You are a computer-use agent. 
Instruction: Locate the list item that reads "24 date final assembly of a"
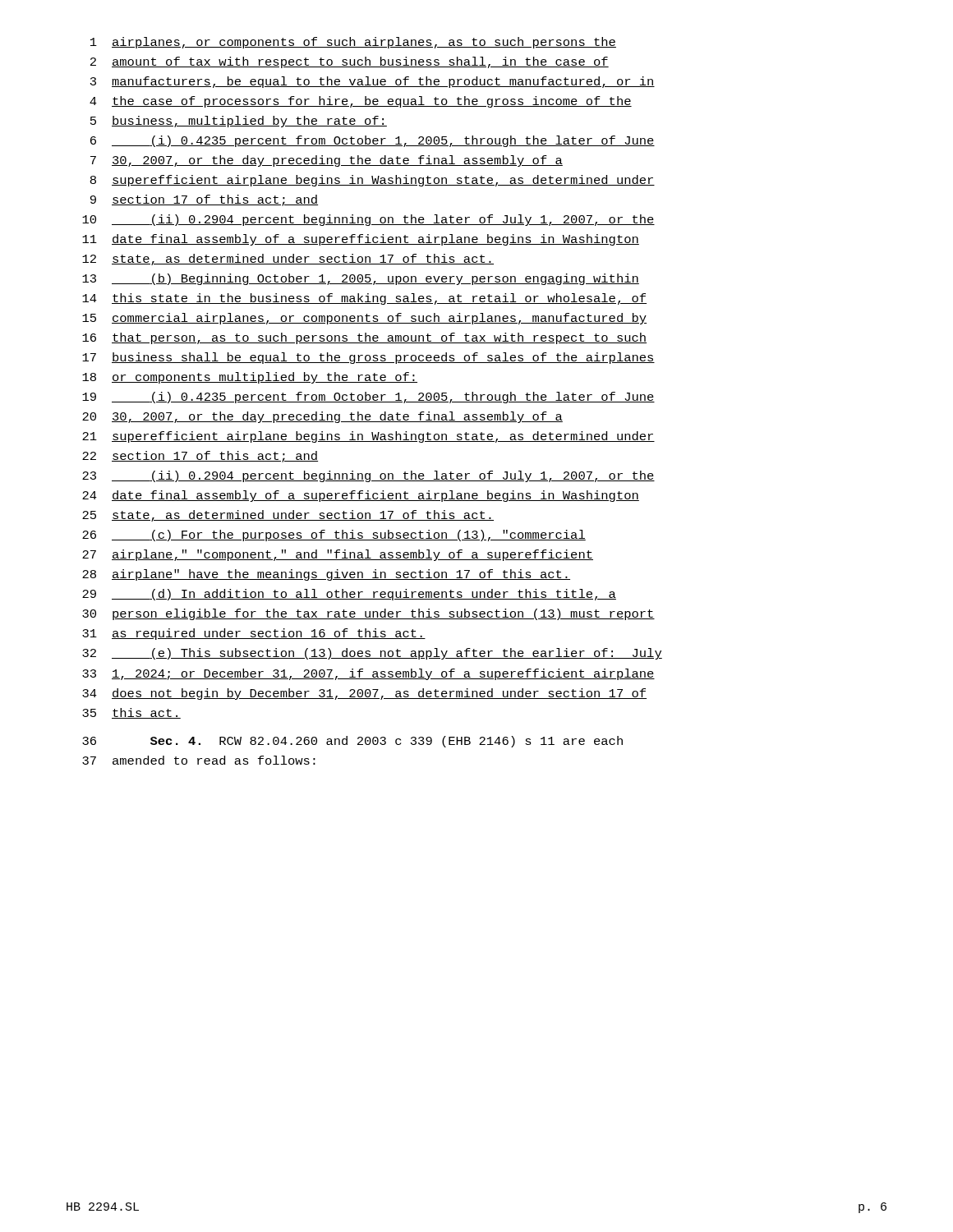pyautogui.click(x=352, y=496)
